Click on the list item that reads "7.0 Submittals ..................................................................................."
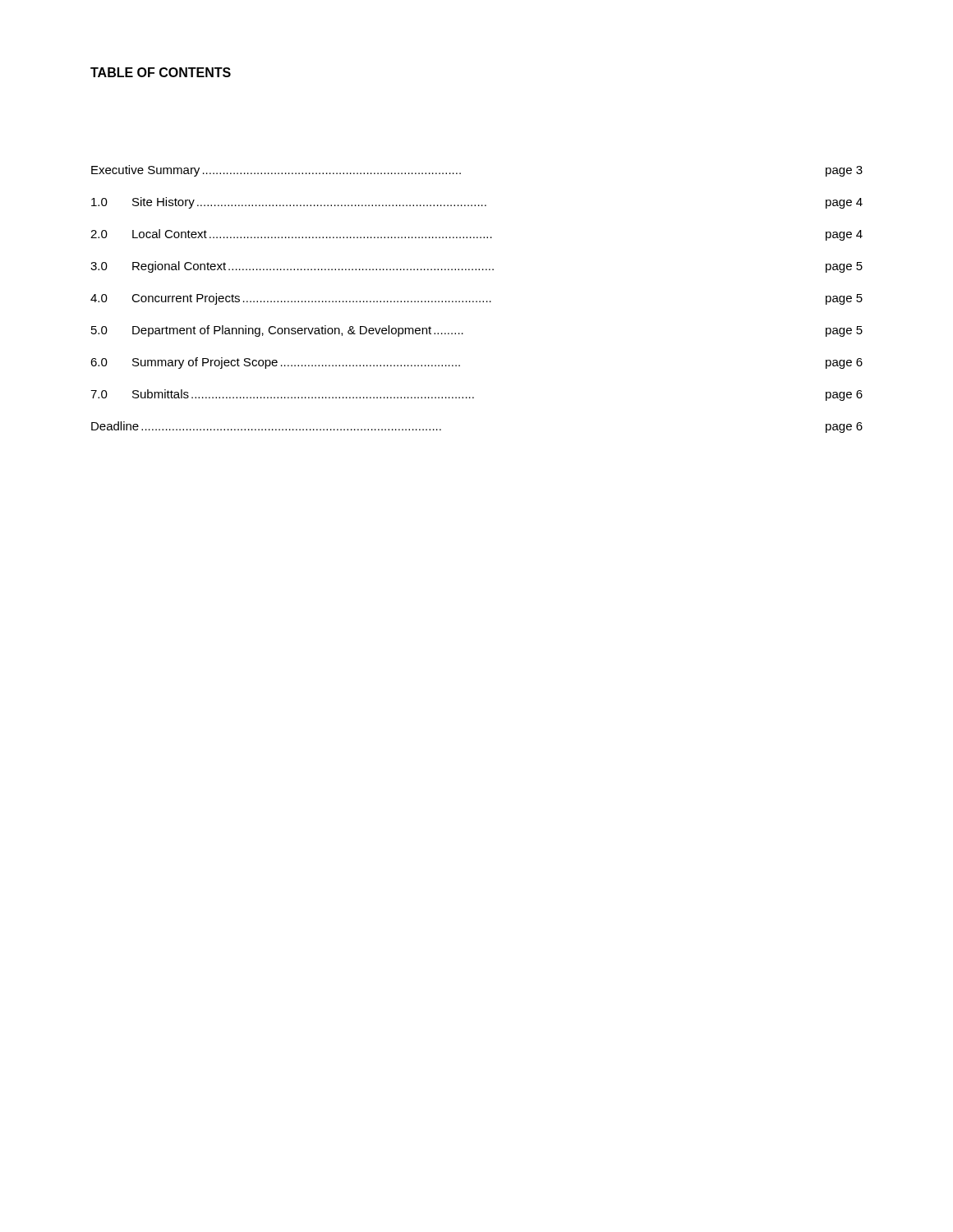The width and height of the screenshot is (953, 1232). (x=476, y=394)
